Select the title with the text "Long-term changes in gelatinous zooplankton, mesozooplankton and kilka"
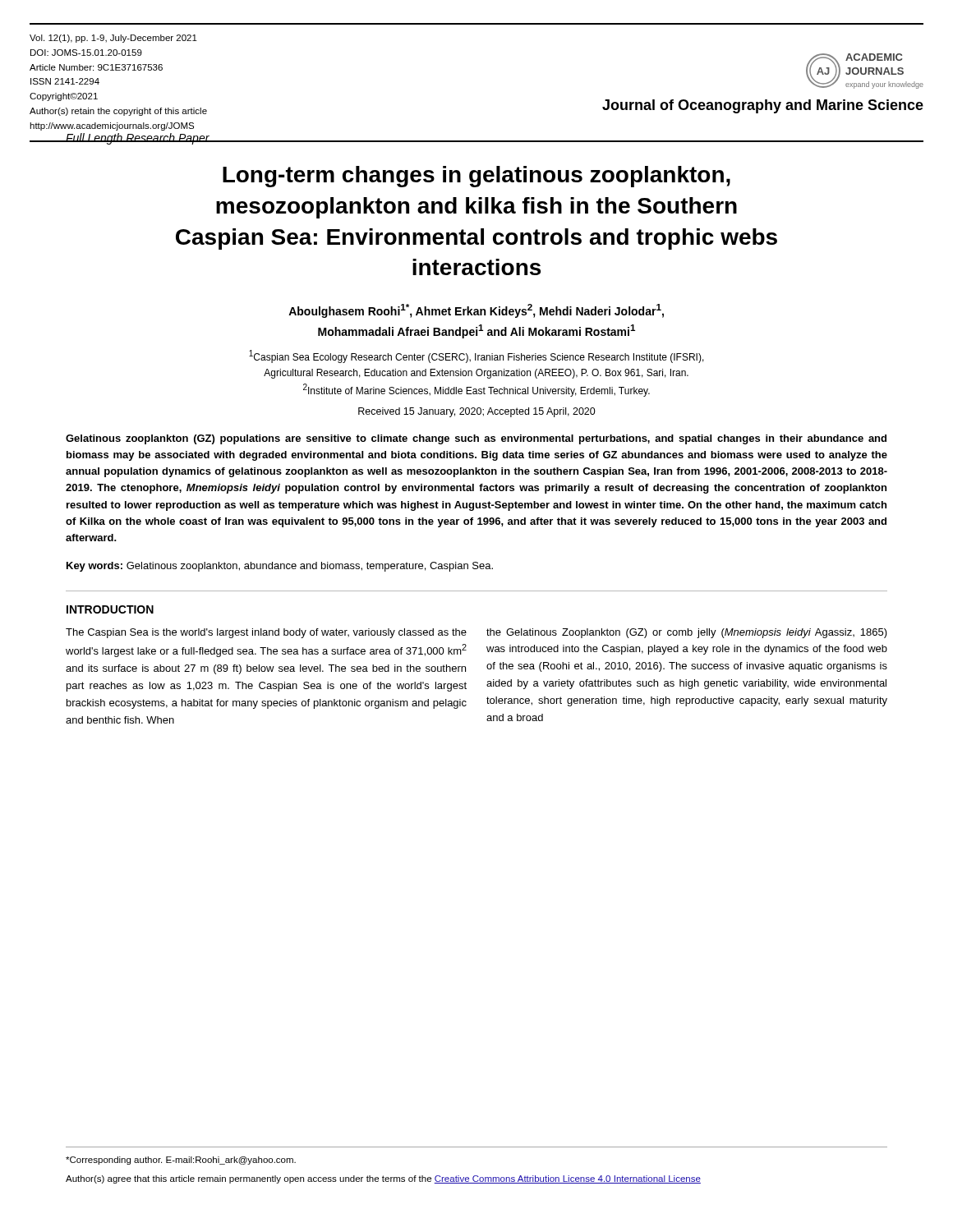This screenshot has width=953, height=1232. coord(476,221)
